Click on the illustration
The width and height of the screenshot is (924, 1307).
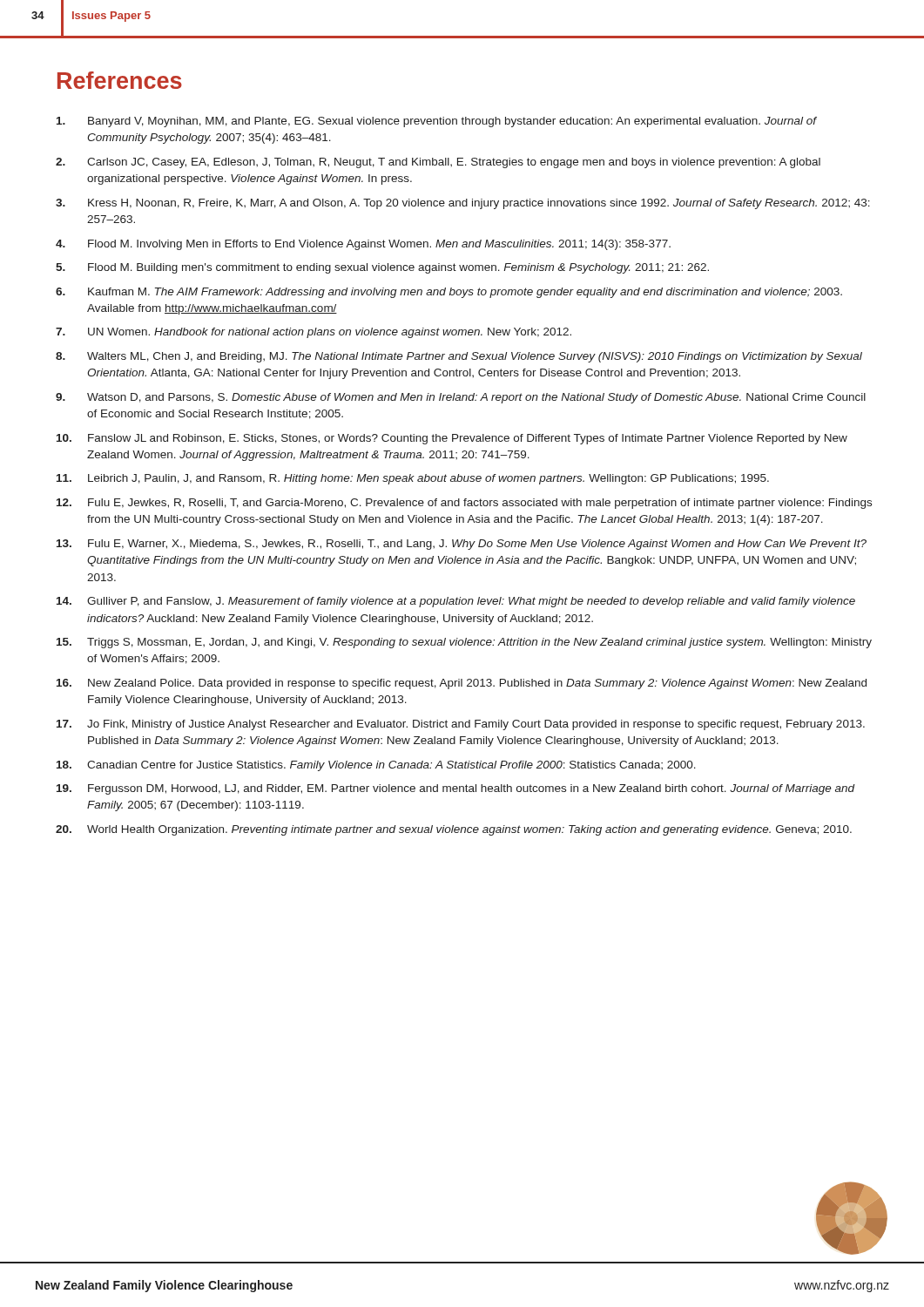tap(851, 1218)
